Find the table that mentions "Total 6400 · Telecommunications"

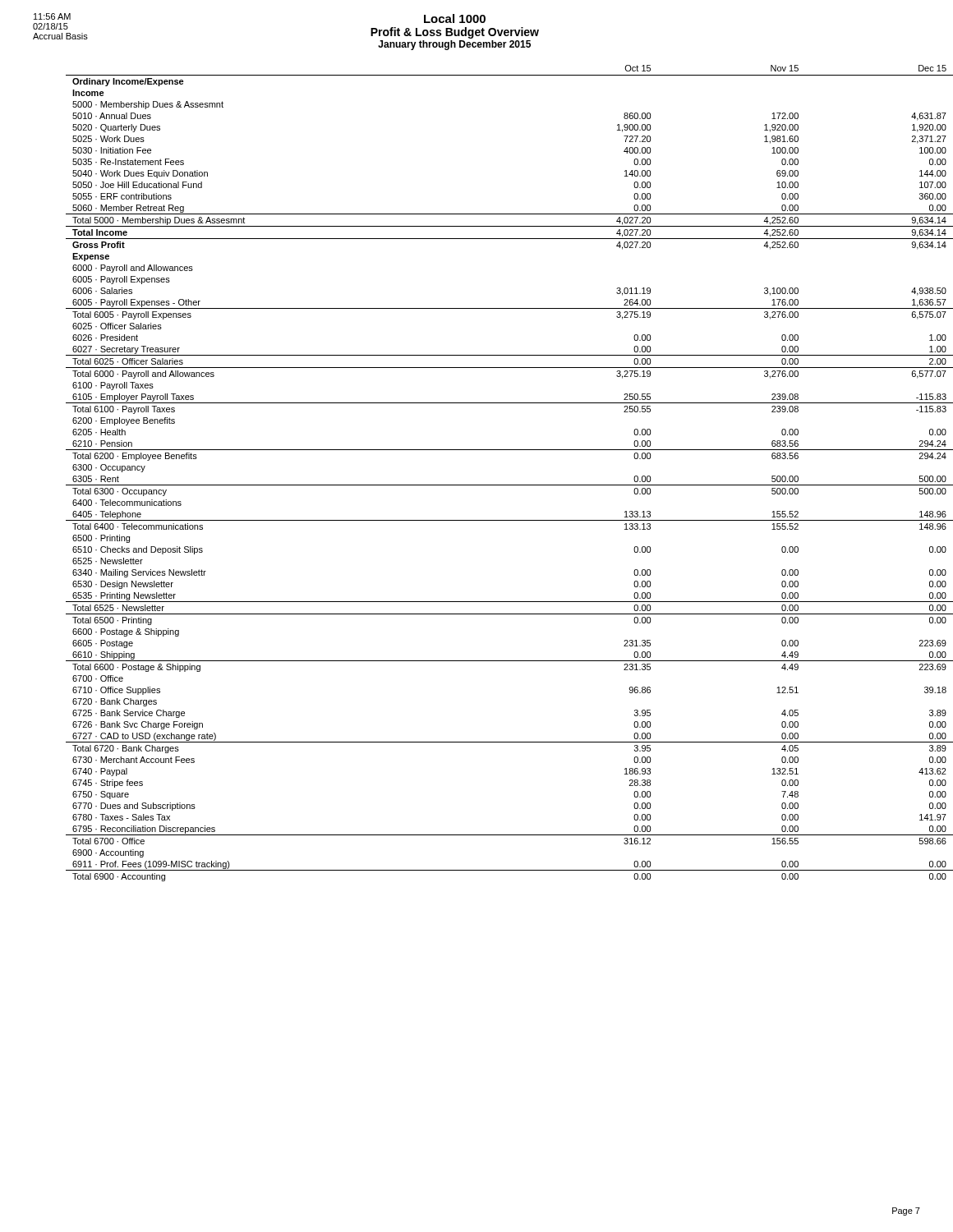pos(476,472)
